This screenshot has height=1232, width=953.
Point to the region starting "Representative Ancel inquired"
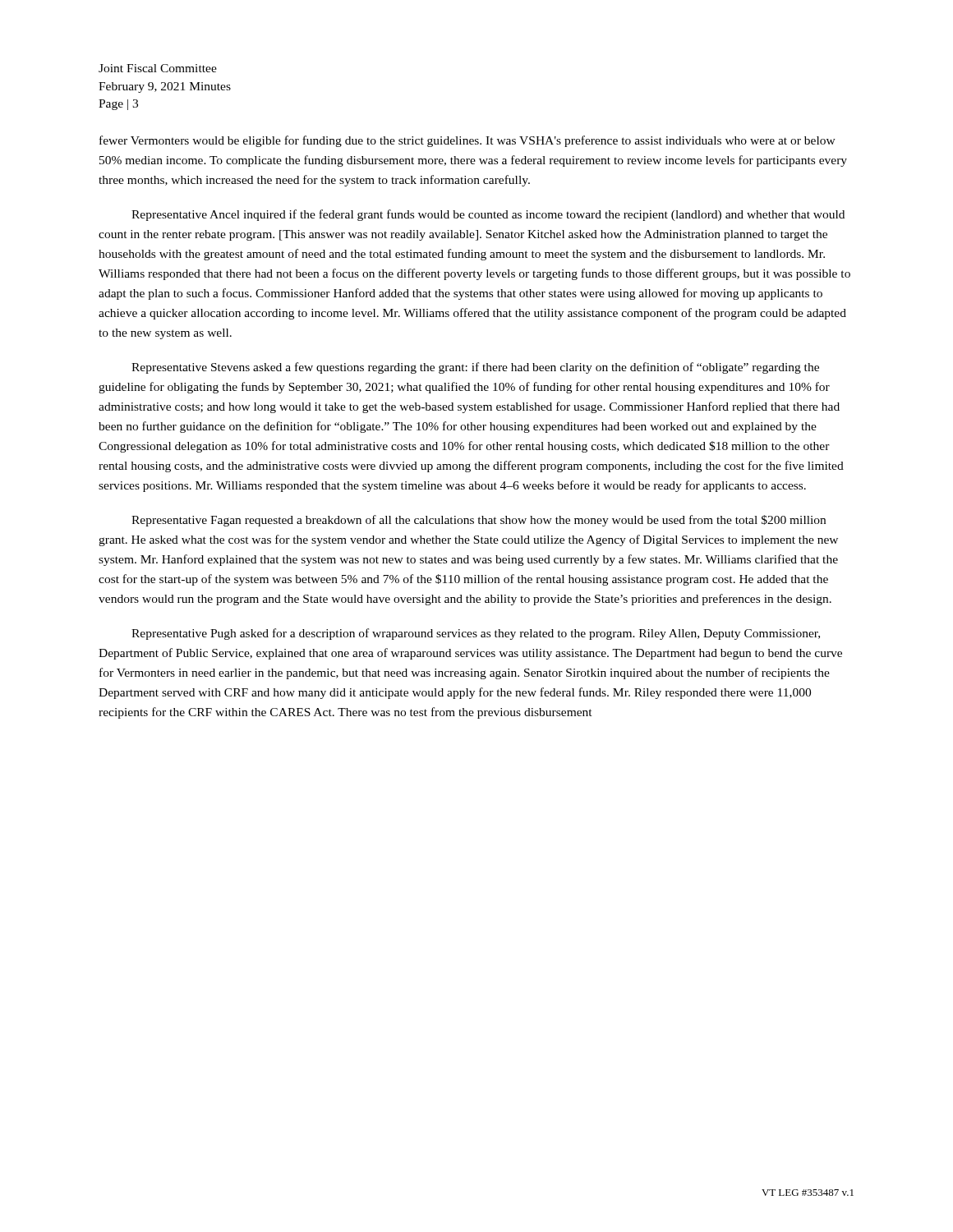click(475, 273)
